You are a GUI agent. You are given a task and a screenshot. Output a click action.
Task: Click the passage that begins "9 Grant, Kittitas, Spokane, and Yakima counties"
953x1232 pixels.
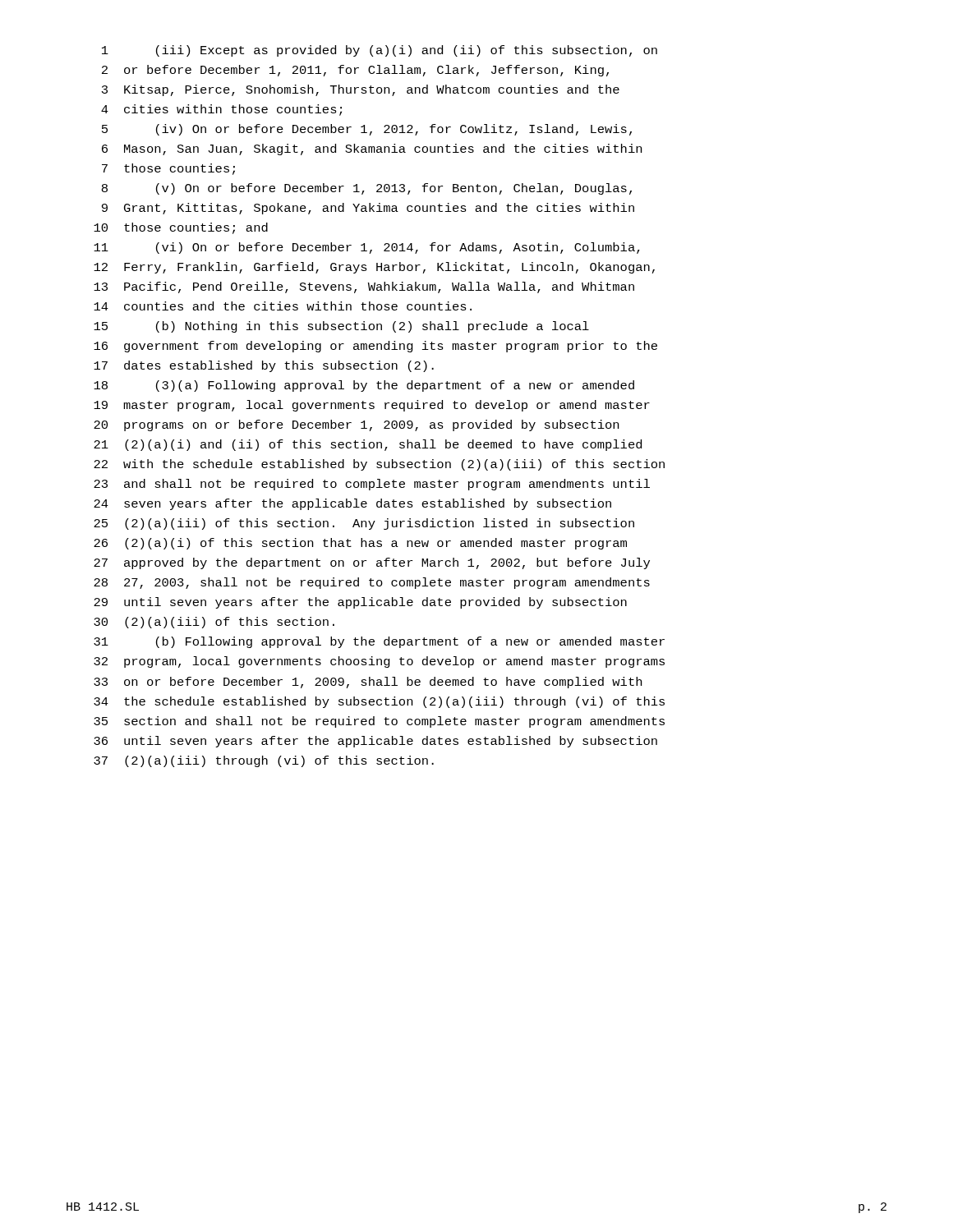tap(476, 209)
